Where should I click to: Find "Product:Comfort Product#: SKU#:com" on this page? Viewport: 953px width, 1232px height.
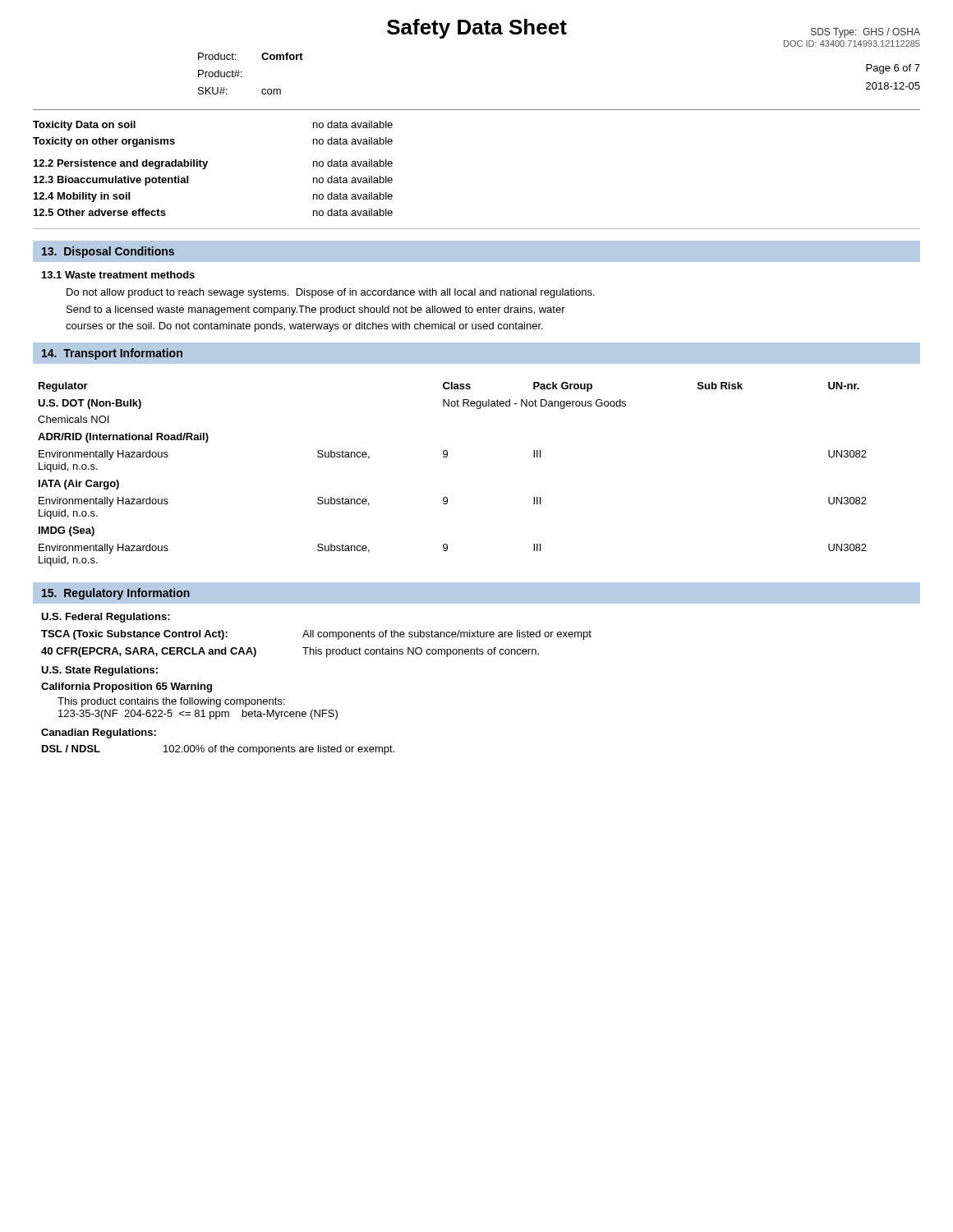tap(218, 56)
